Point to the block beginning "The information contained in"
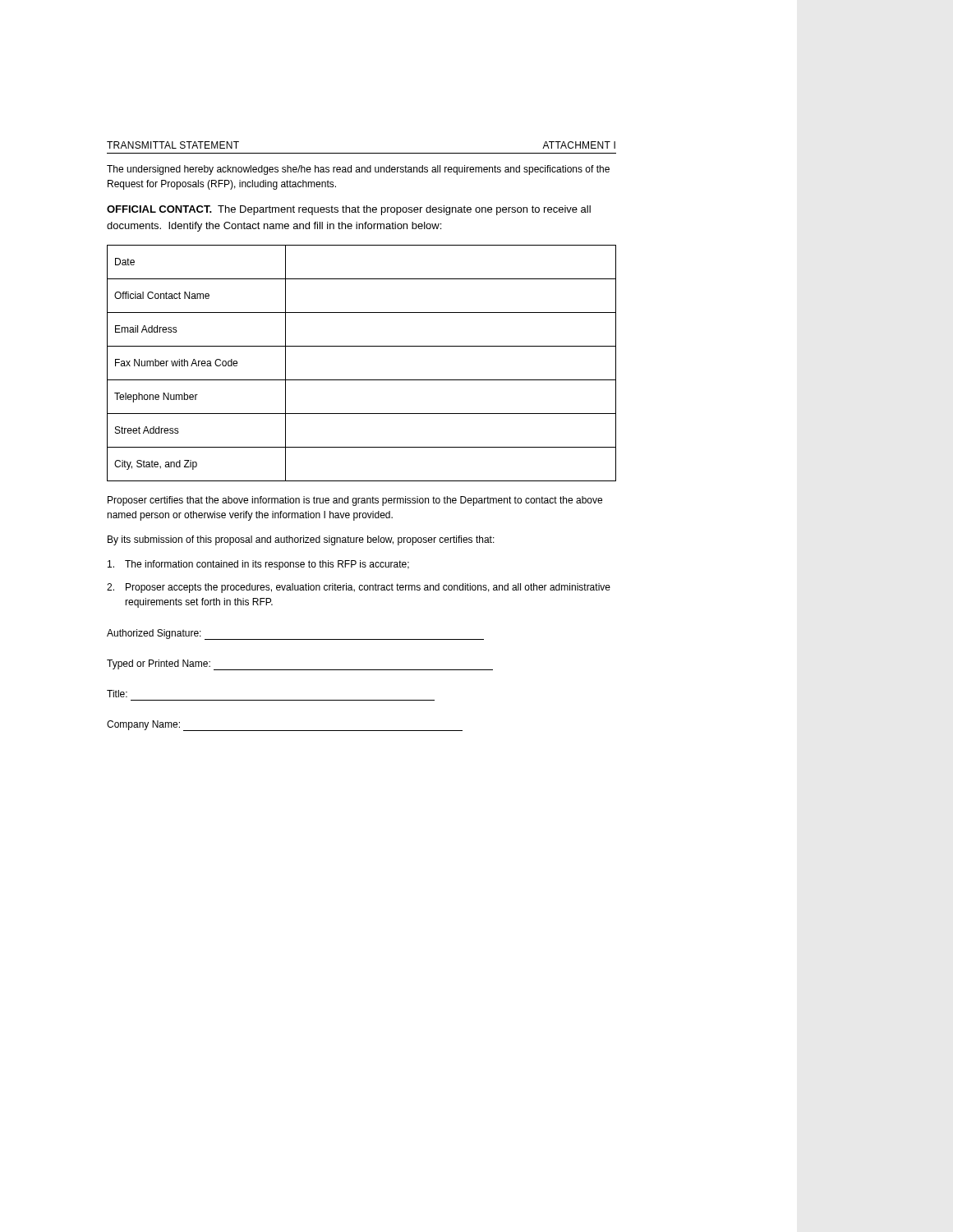Viewport: 953px width, 1232px height. tap(362, 564)
